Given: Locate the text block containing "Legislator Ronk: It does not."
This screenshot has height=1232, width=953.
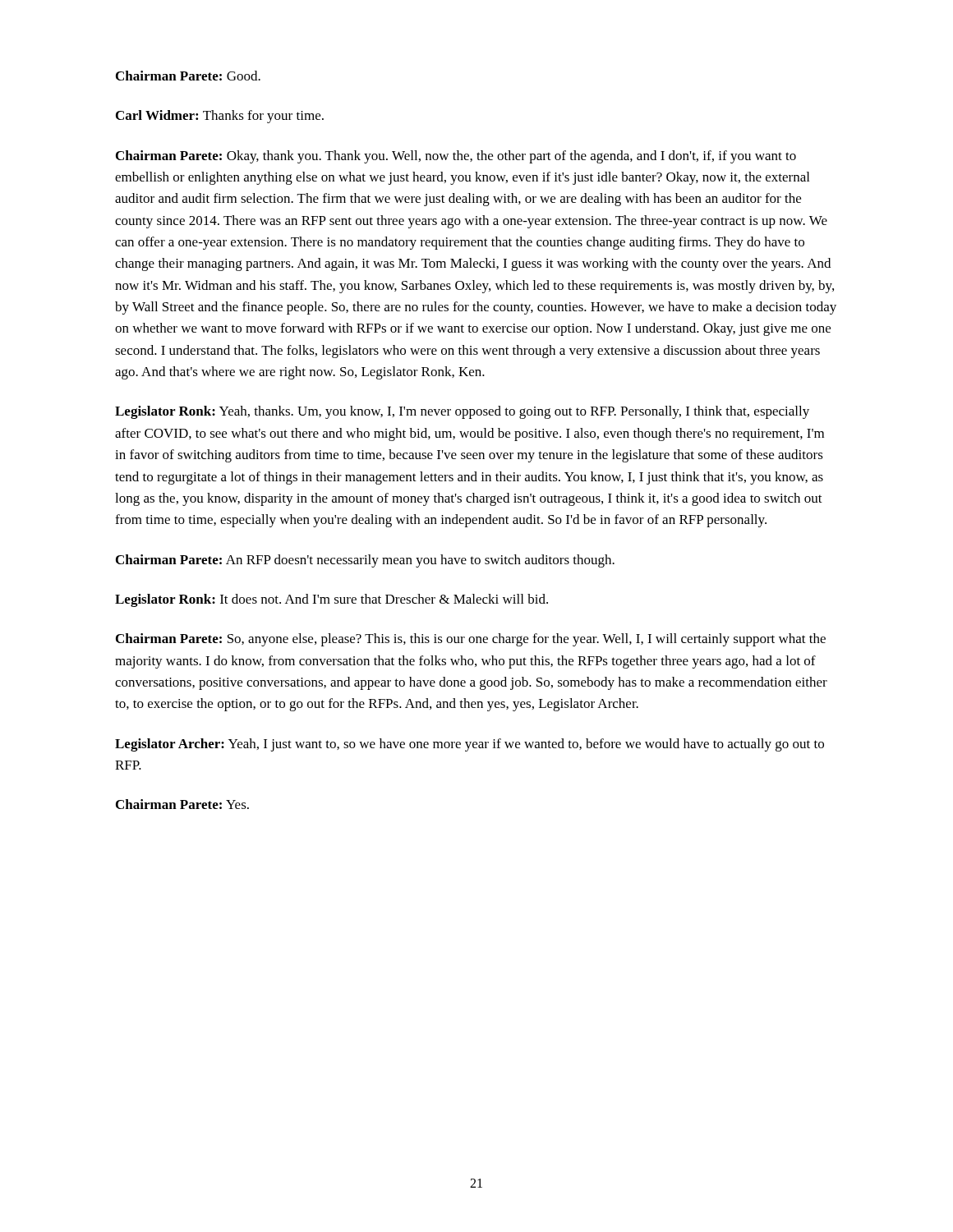Looking at the screenshot, I should 332,599.
